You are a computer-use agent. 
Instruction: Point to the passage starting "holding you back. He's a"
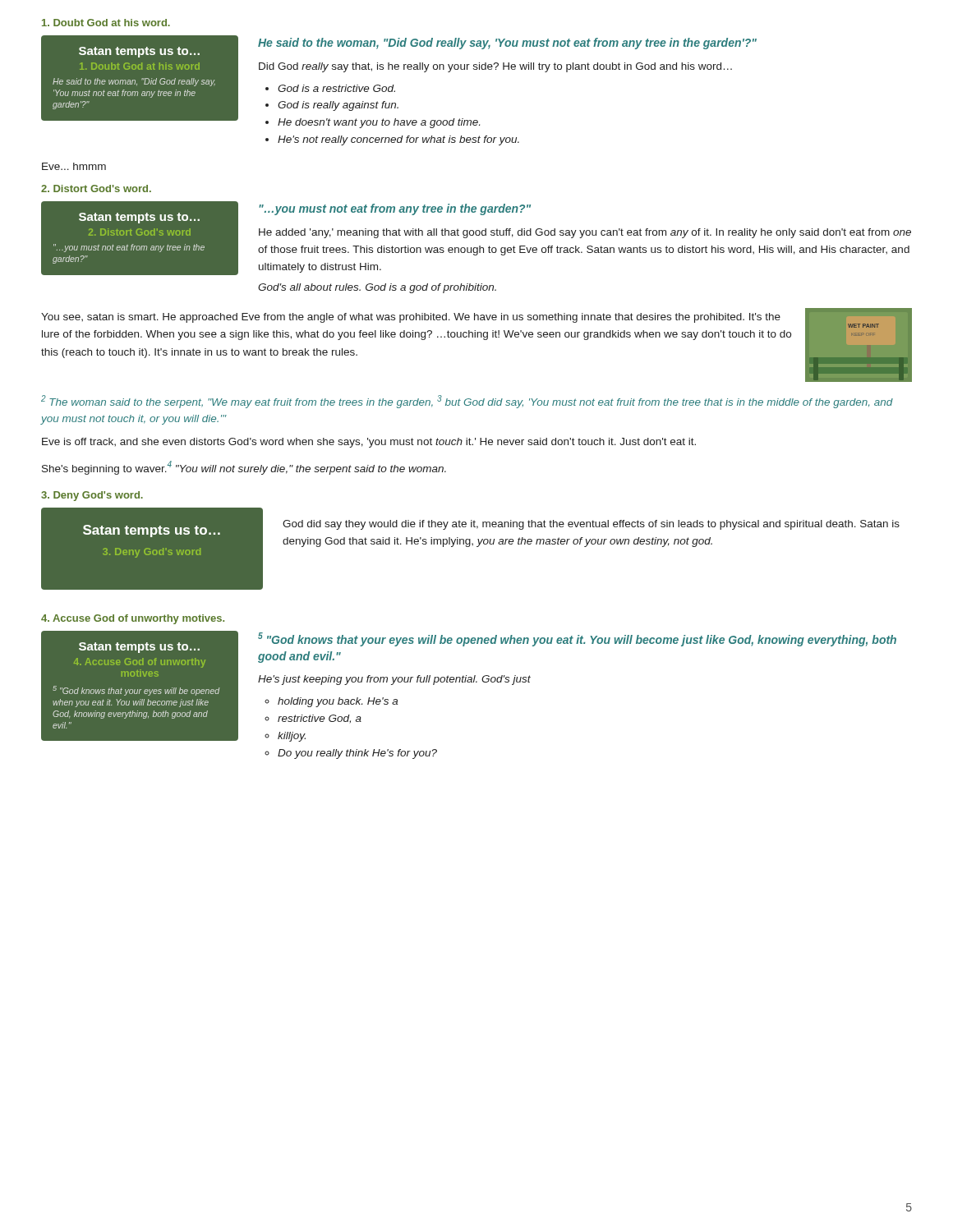pos(338,701)
